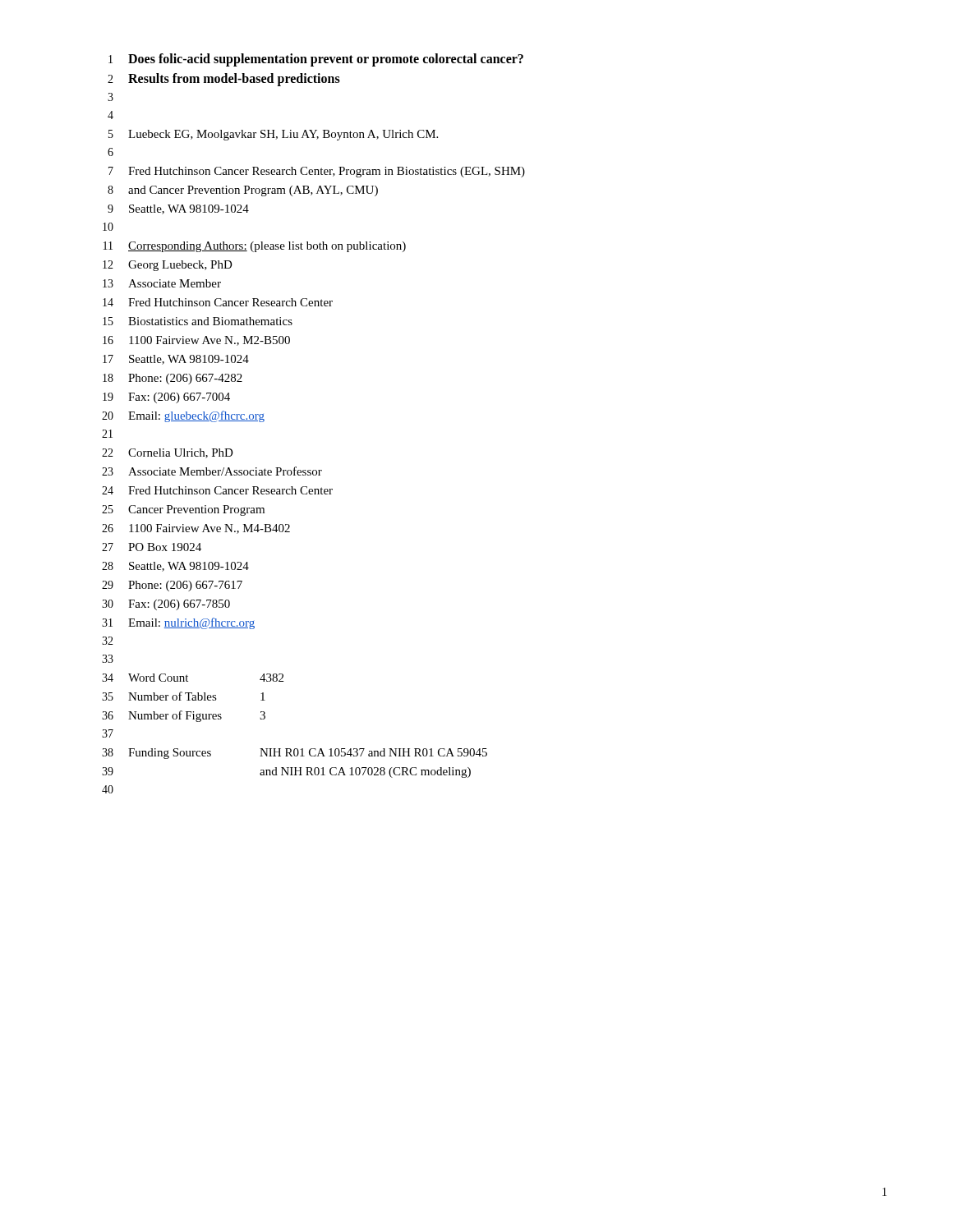Find the text block that says "5 Luebeck EG, Moolgavkar"

273,135
